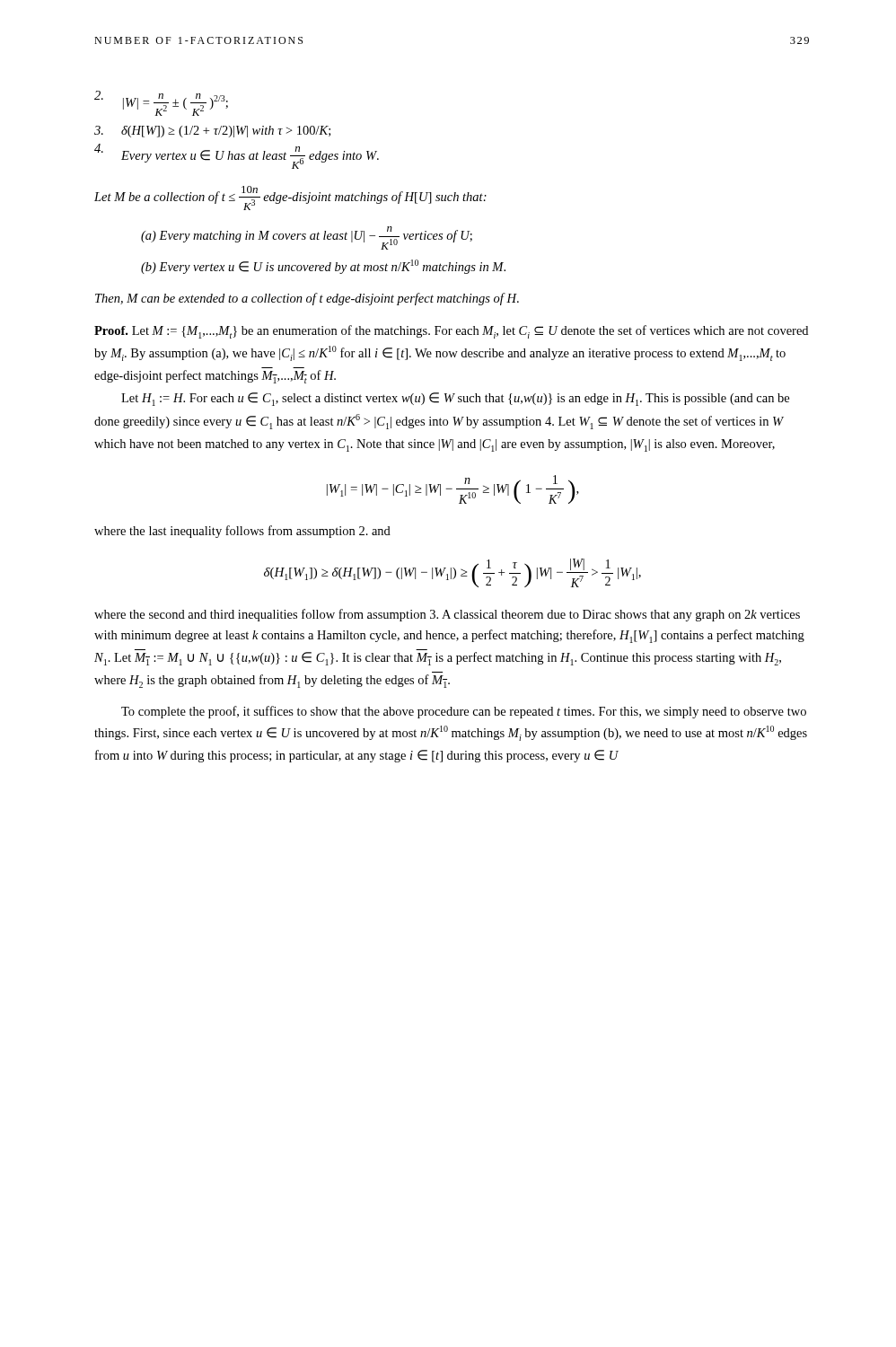Locate the text block containing "where the last inequality follows from assumption"
This screenshot has height=1347, width=896.
[x=242, y=530]
